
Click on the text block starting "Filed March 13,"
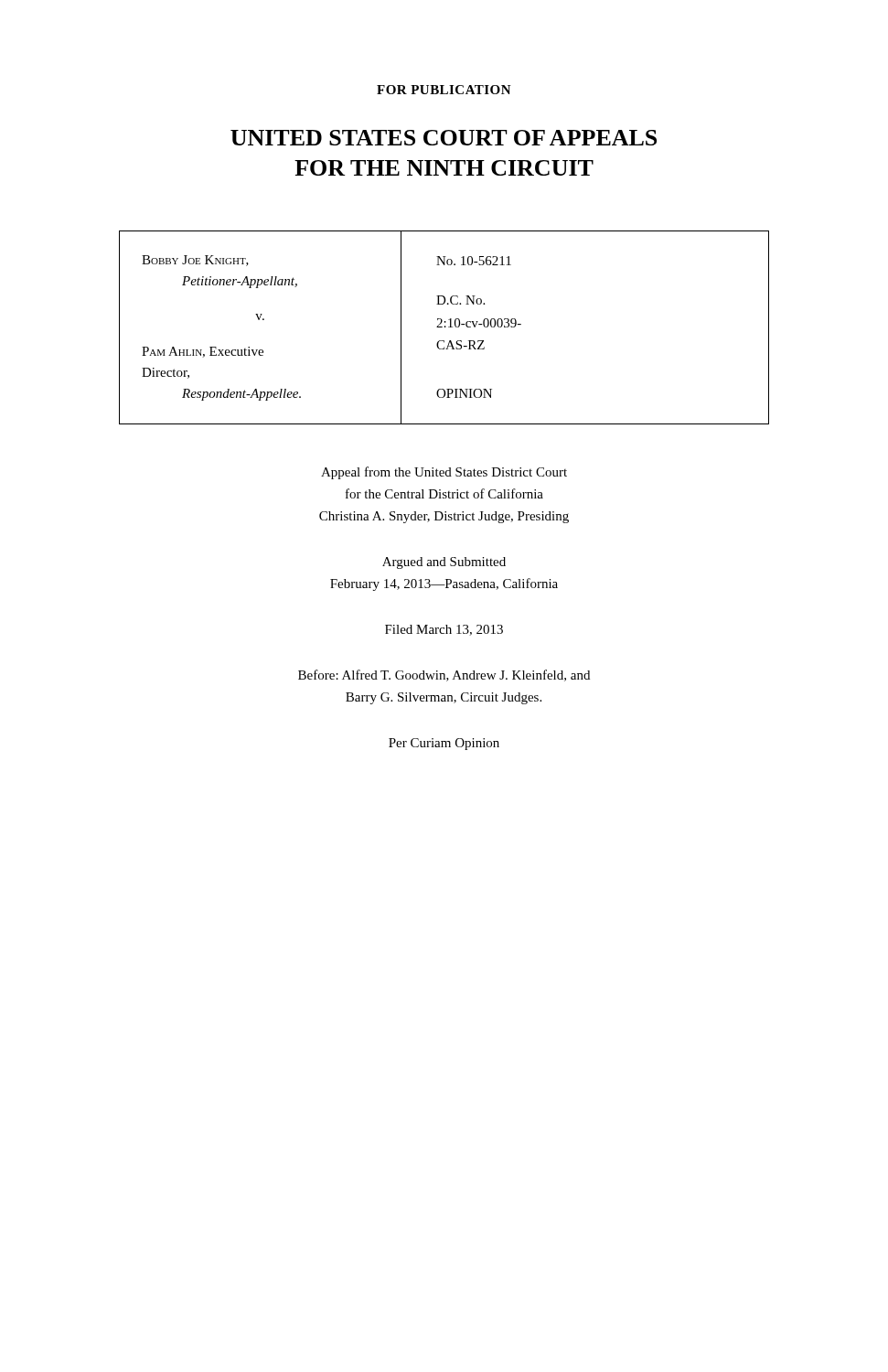444,629
